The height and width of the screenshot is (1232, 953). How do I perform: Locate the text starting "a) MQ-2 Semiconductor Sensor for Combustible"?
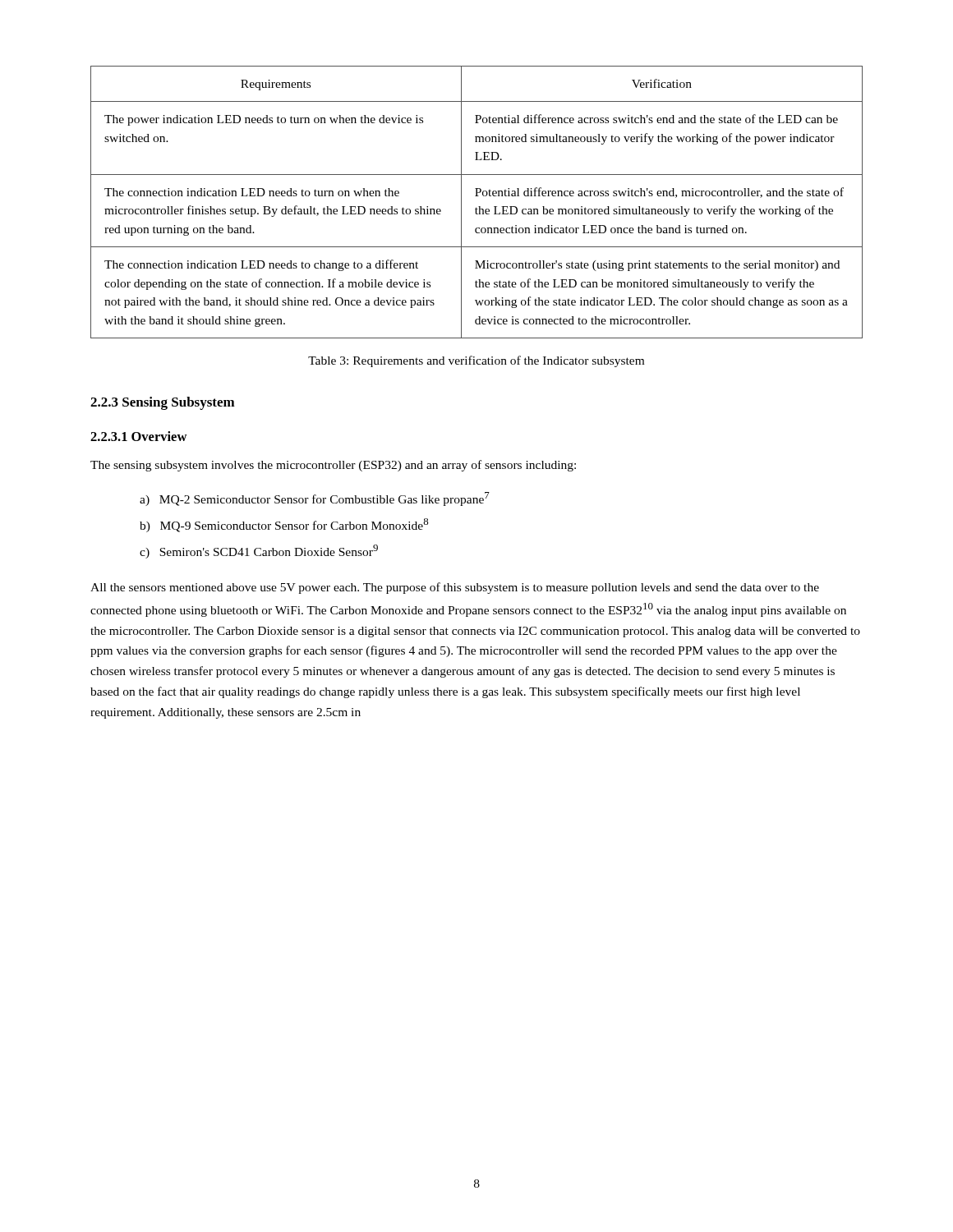click(315, 497)
